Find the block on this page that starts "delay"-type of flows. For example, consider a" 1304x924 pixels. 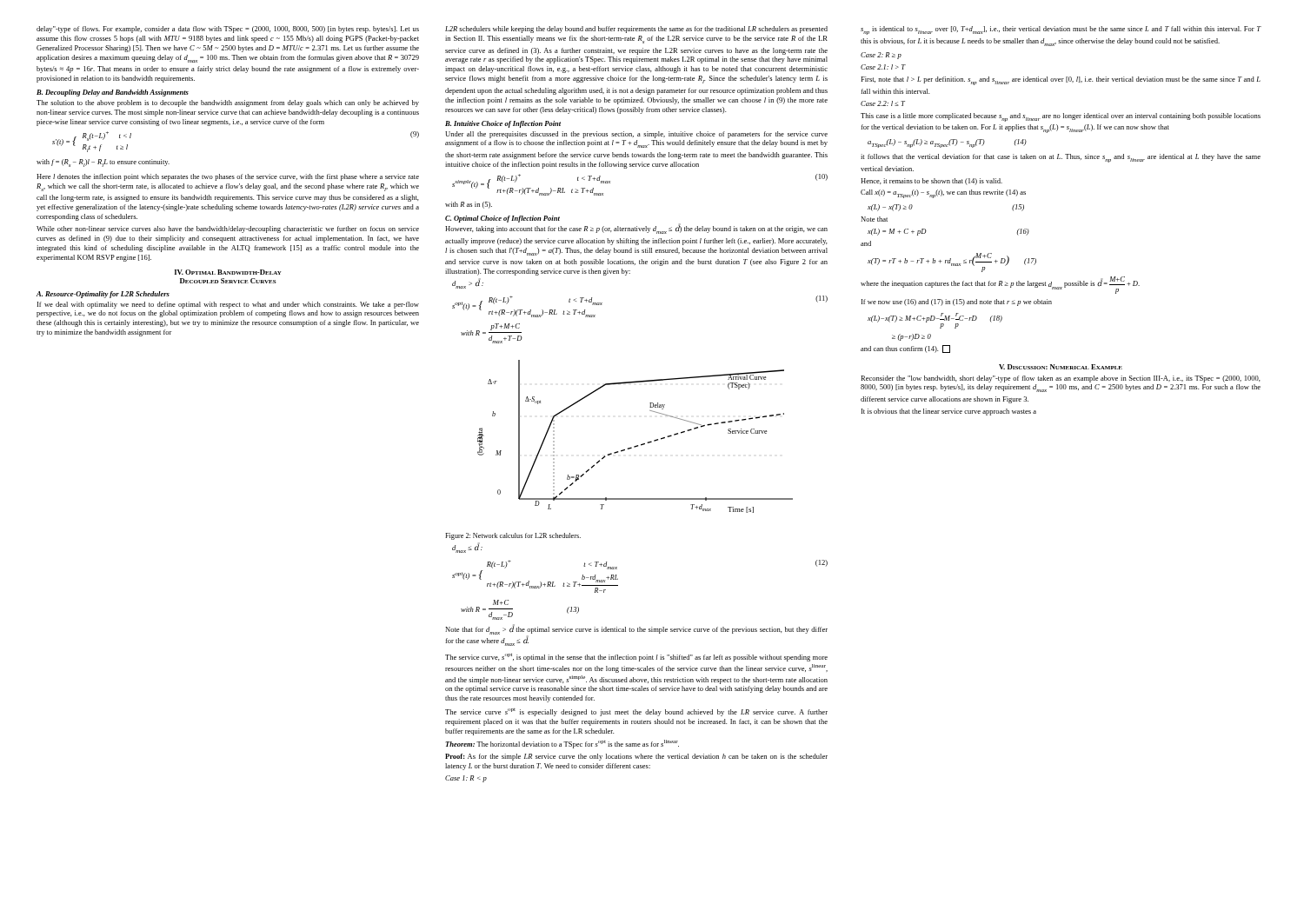tap(228, 54)
